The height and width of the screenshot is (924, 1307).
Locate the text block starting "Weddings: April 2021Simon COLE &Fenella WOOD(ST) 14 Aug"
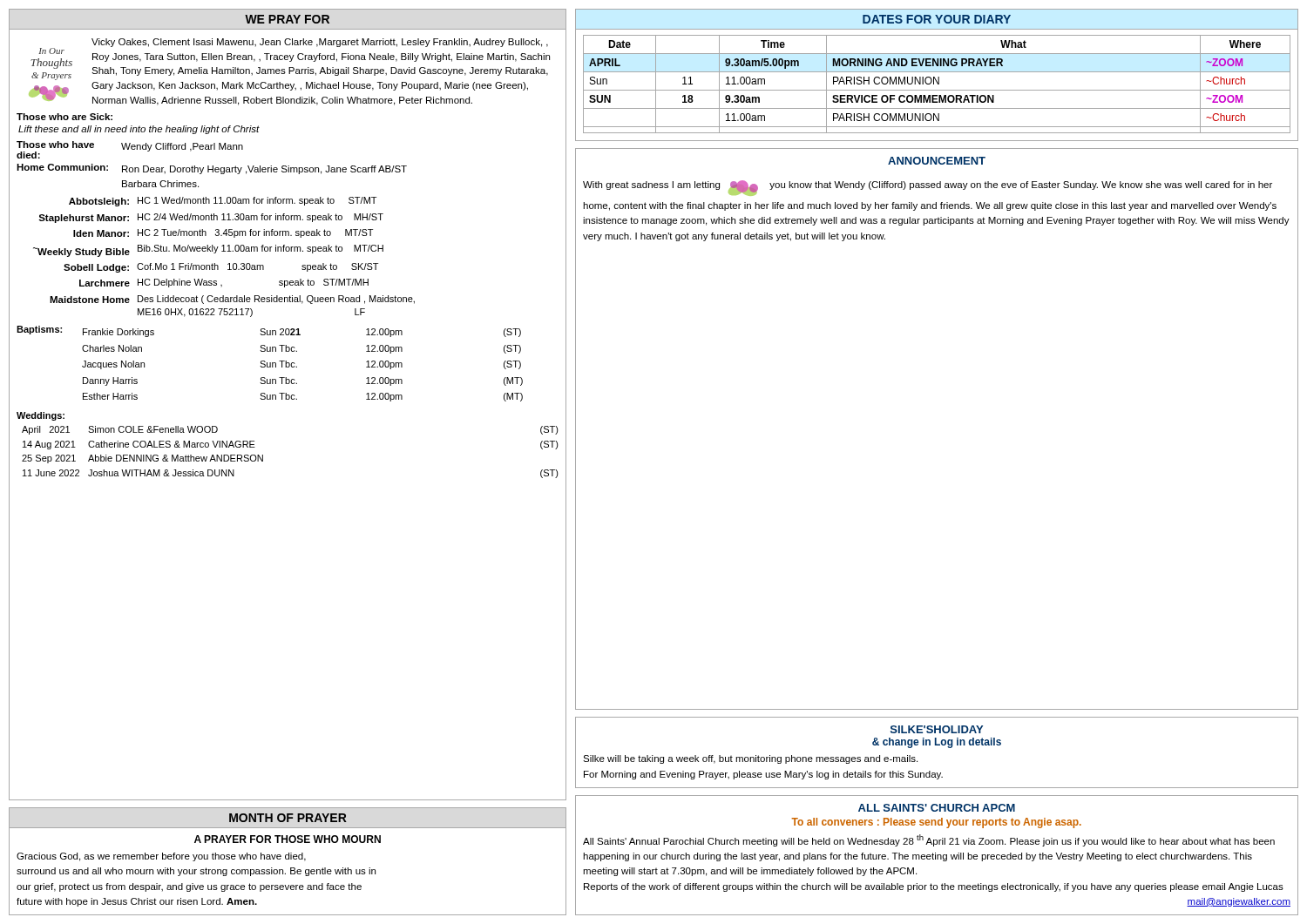pyautogui.click(x=41, y=416)
